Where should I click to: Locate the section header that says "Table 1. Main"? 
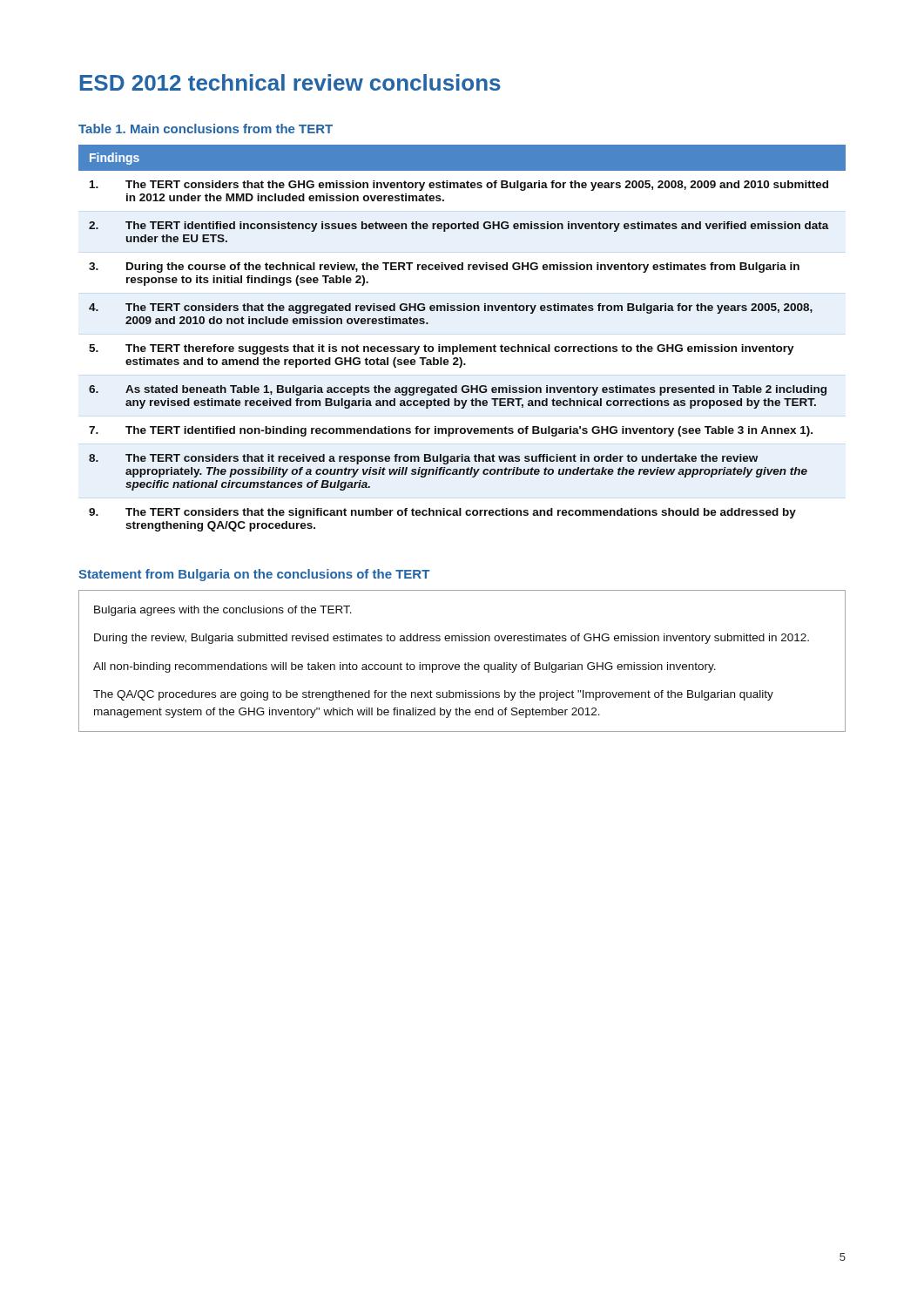[206, 129]
